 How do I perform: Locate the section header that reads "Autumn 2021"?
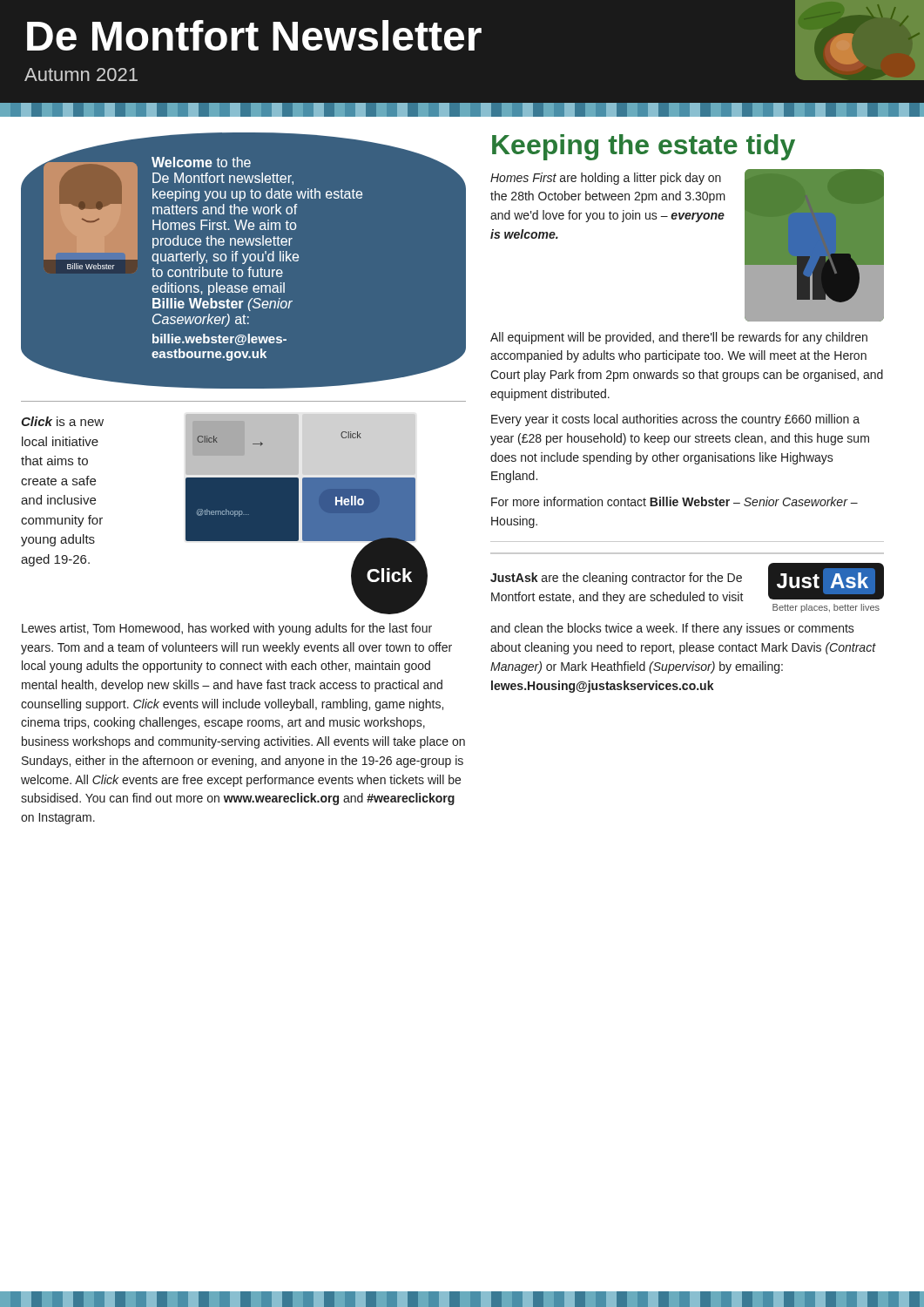[x=81, y=74]
